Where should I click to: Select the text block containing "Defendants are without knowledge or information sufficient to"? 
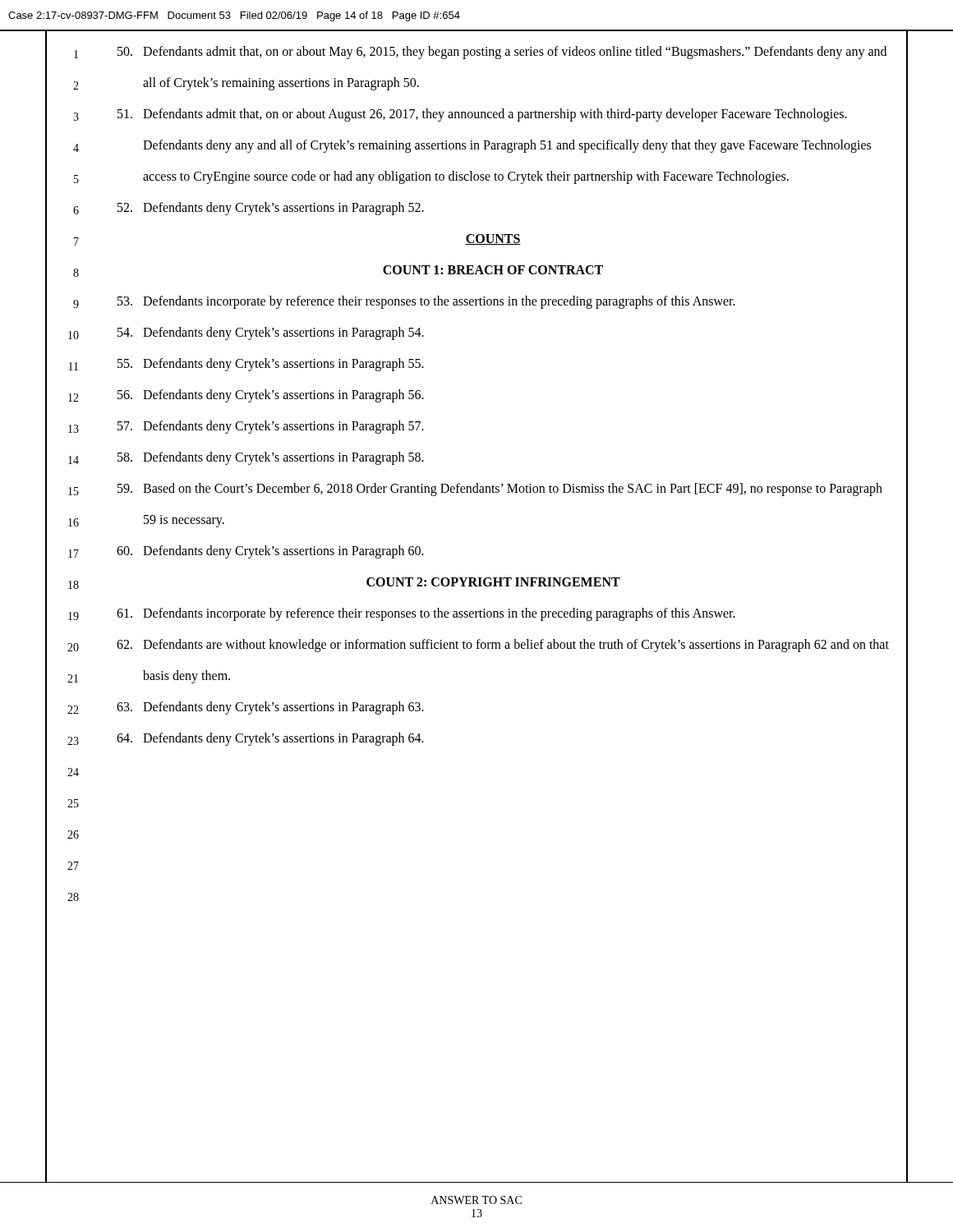493,660
